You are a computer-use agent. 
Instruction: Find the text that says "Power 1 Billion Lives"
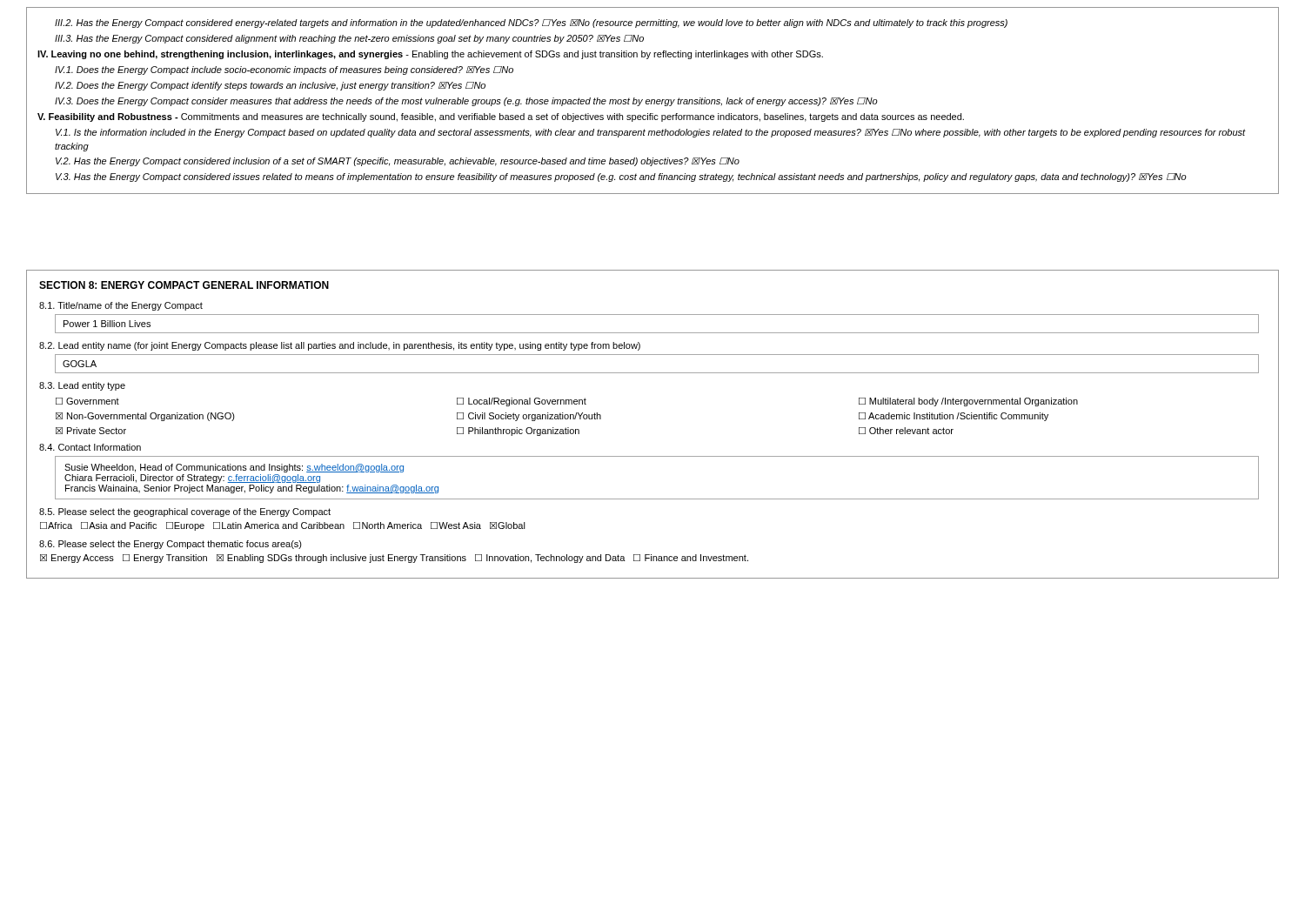(107, 324)
